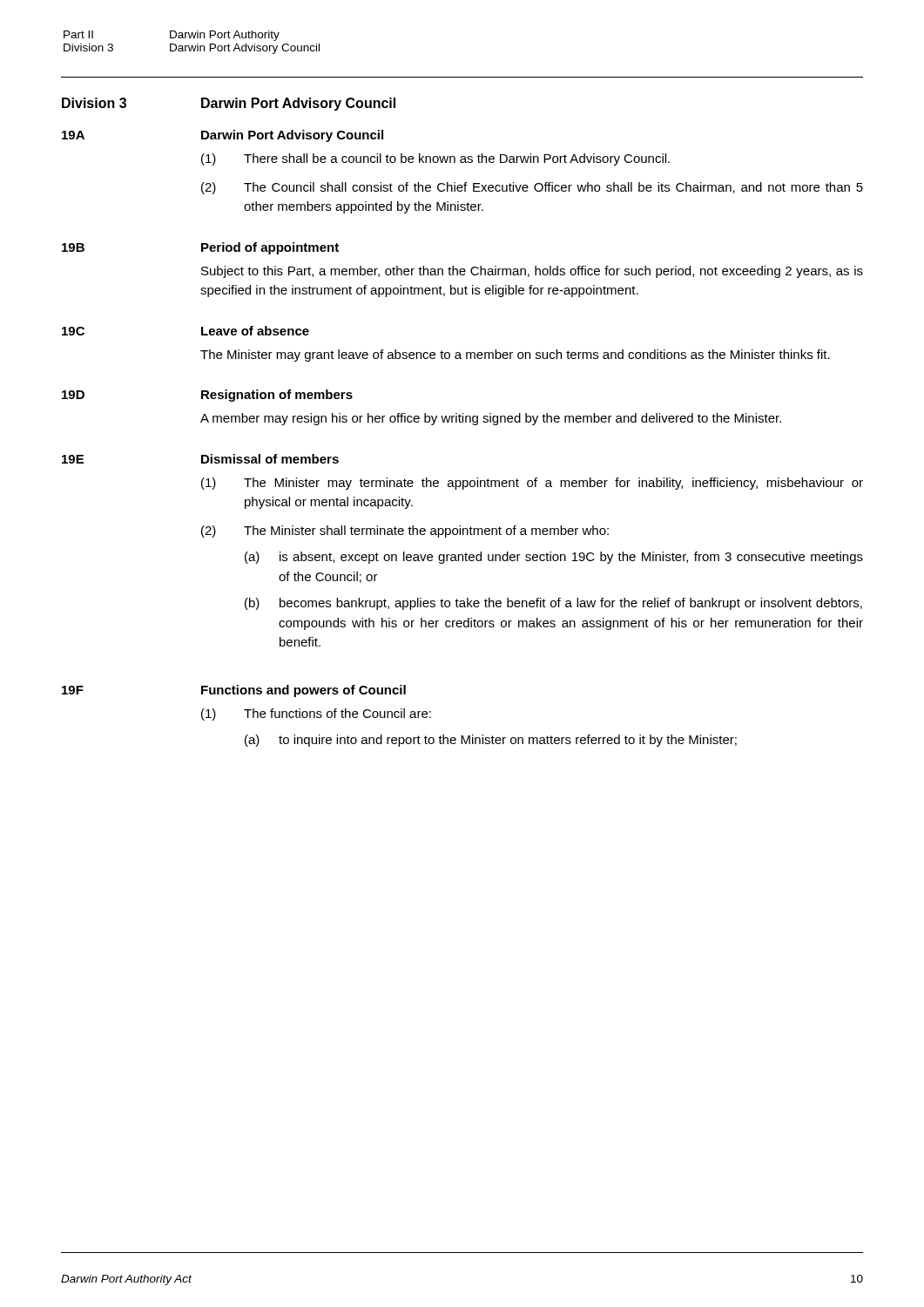
Task: Select the region starting "Functions and powers of Council"
Action: [303, 689]
